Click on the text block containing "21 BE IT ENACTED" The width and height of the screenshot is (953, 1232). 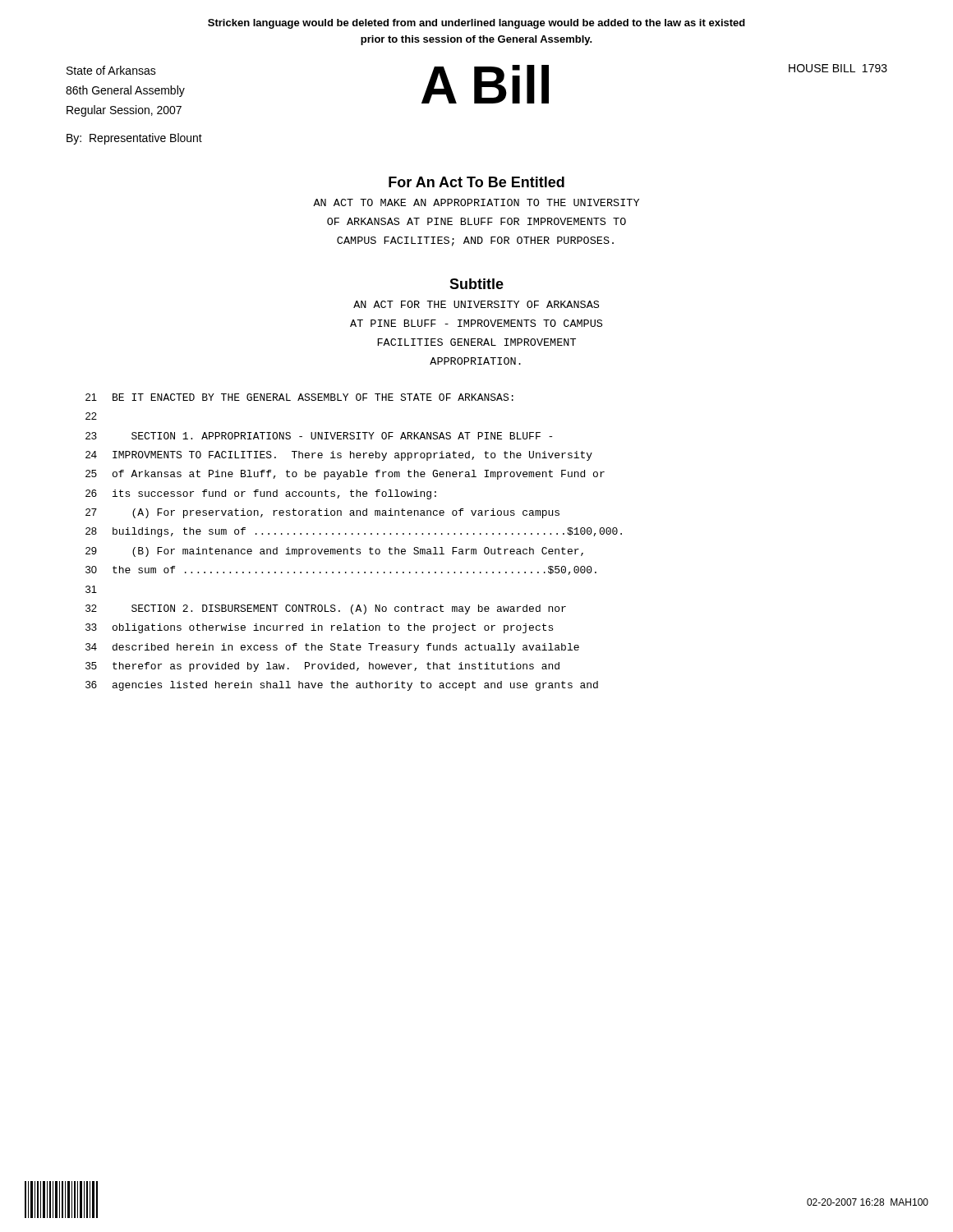pos(476,456)
